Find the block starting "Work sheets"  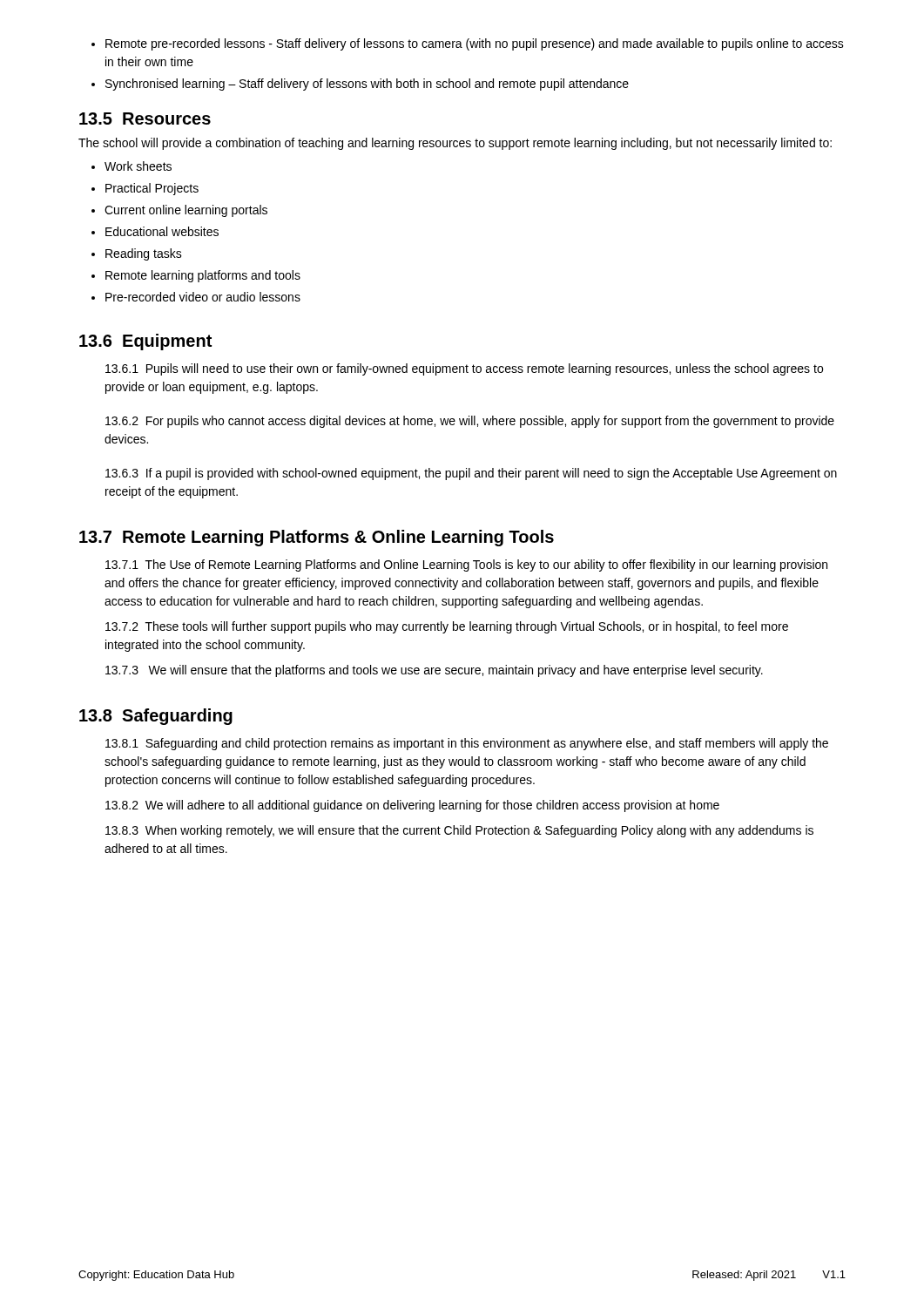(132, 166)
